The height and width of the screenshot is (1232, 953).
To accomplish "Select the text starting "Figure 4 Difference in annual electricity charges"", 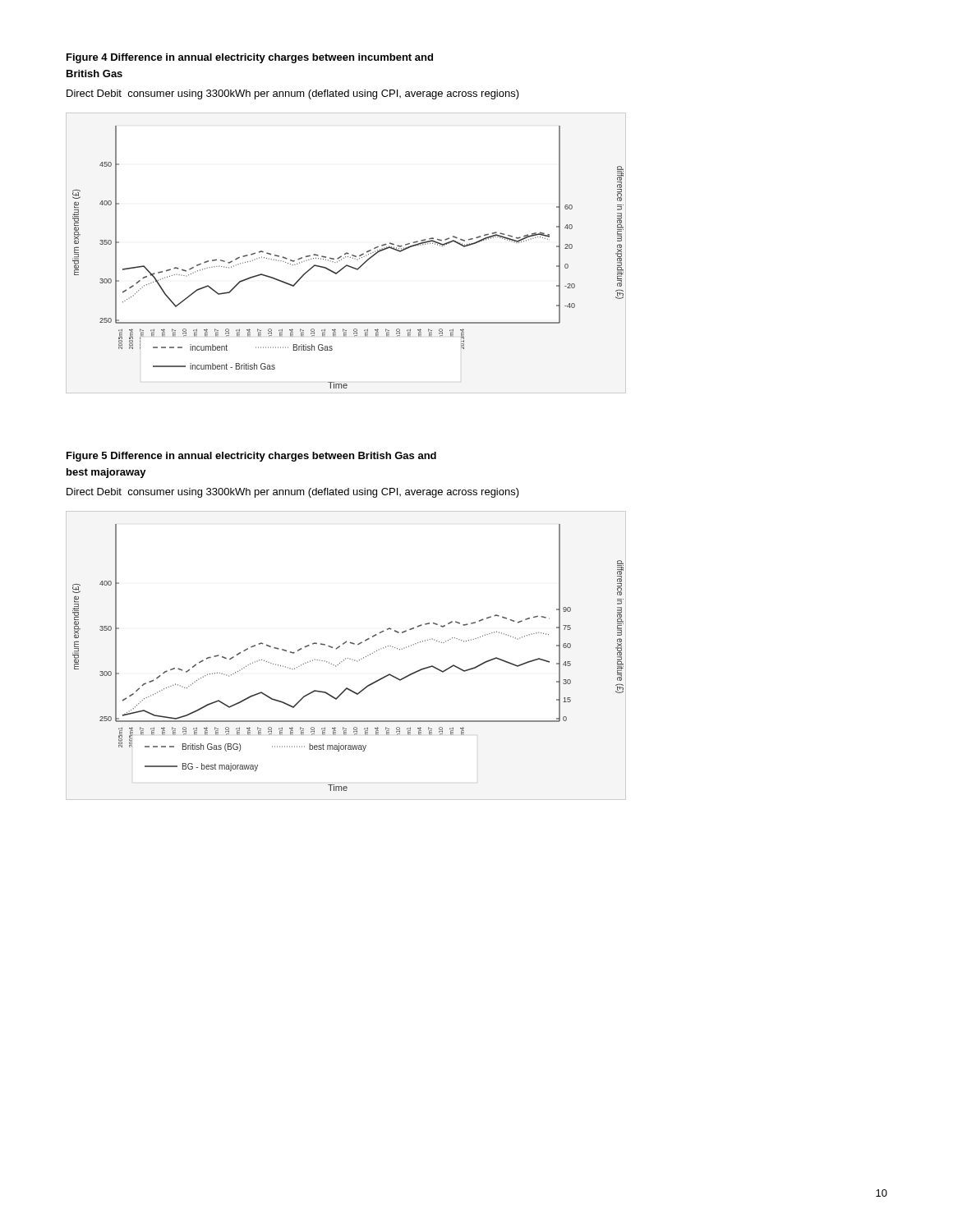I will click(x=250, y=65).
